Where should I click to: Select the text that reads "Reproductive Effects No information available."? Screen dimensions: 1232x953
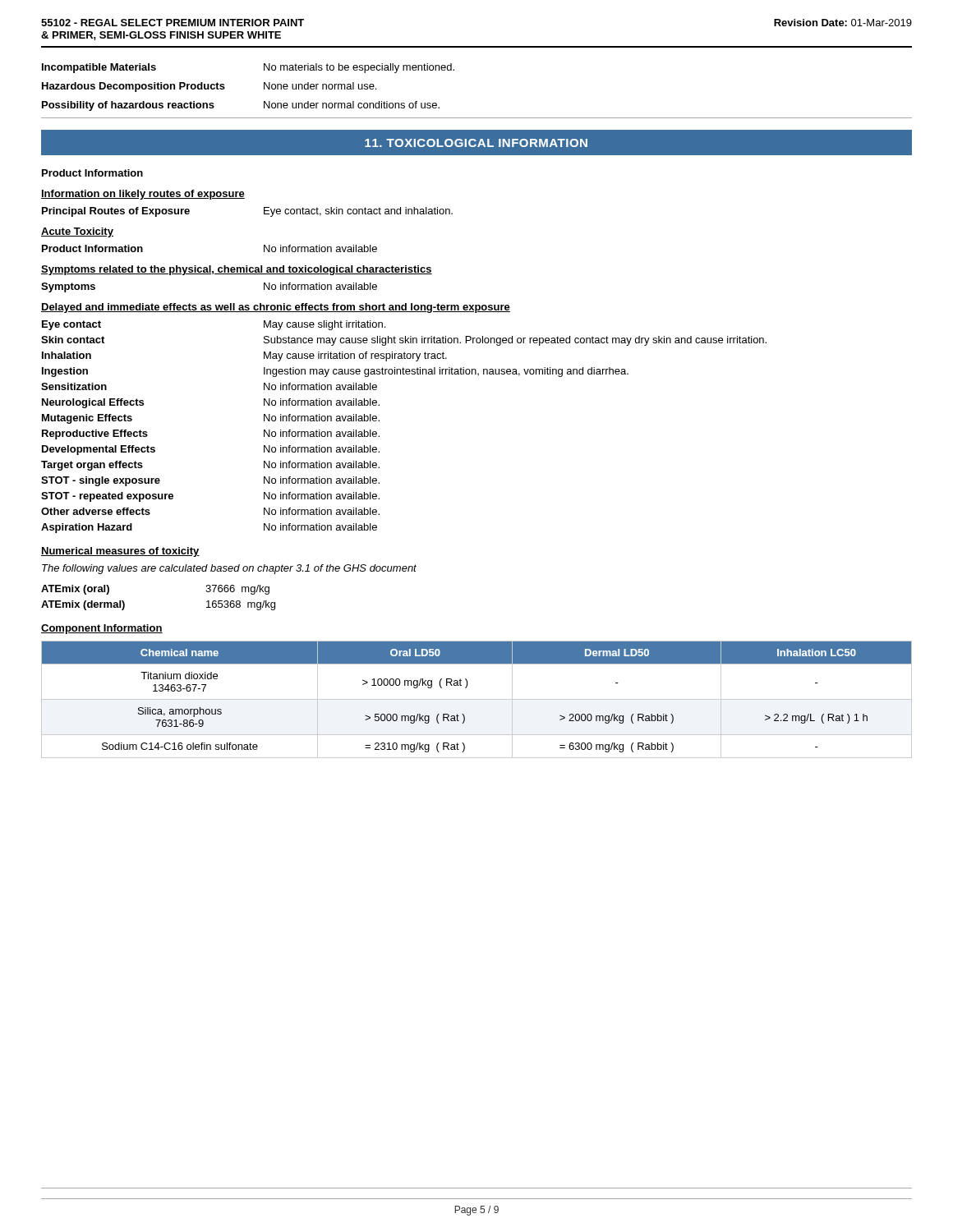pos(92,434)
